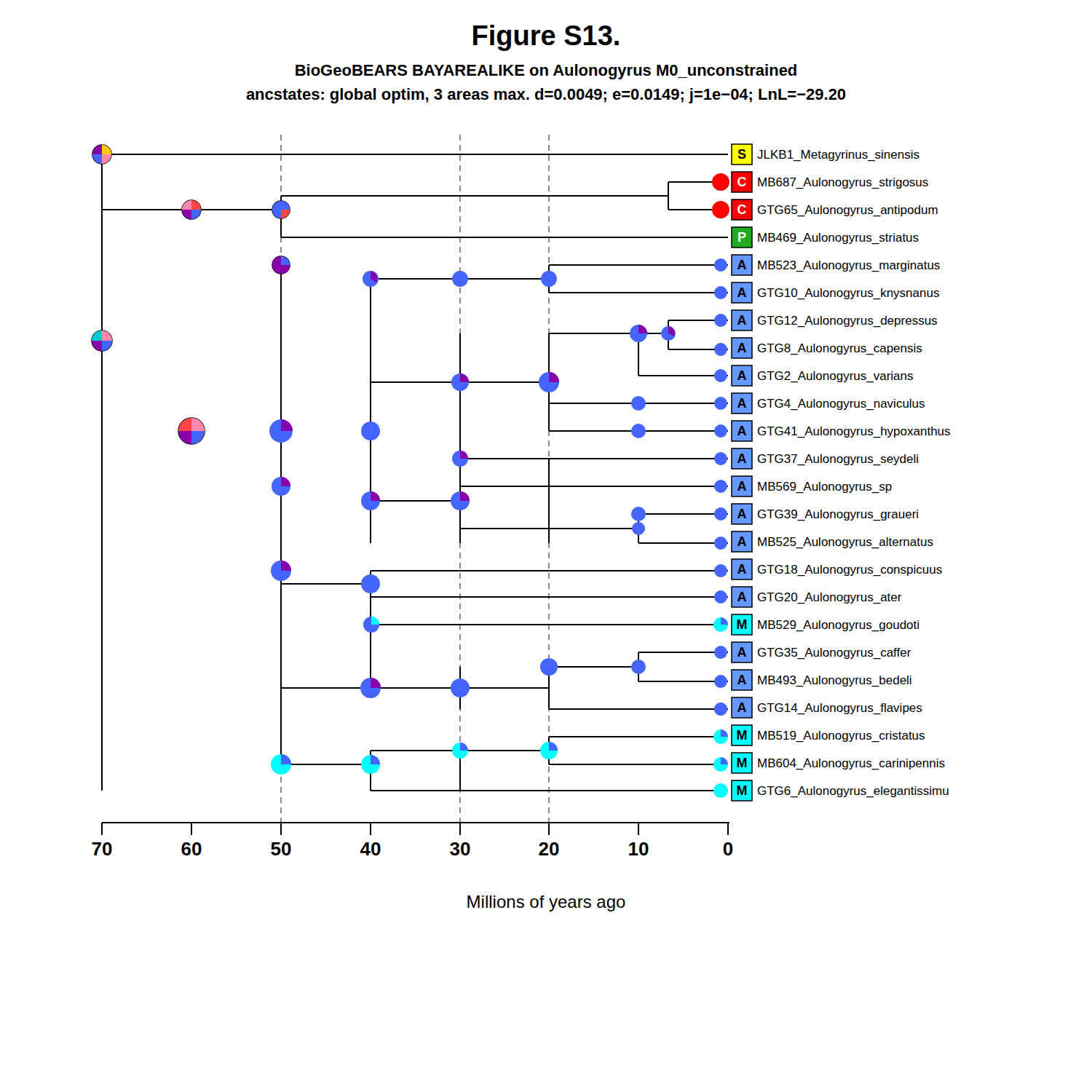
Task: Select the text starting "Millions of years ago"
Action: tap(546, 902)
